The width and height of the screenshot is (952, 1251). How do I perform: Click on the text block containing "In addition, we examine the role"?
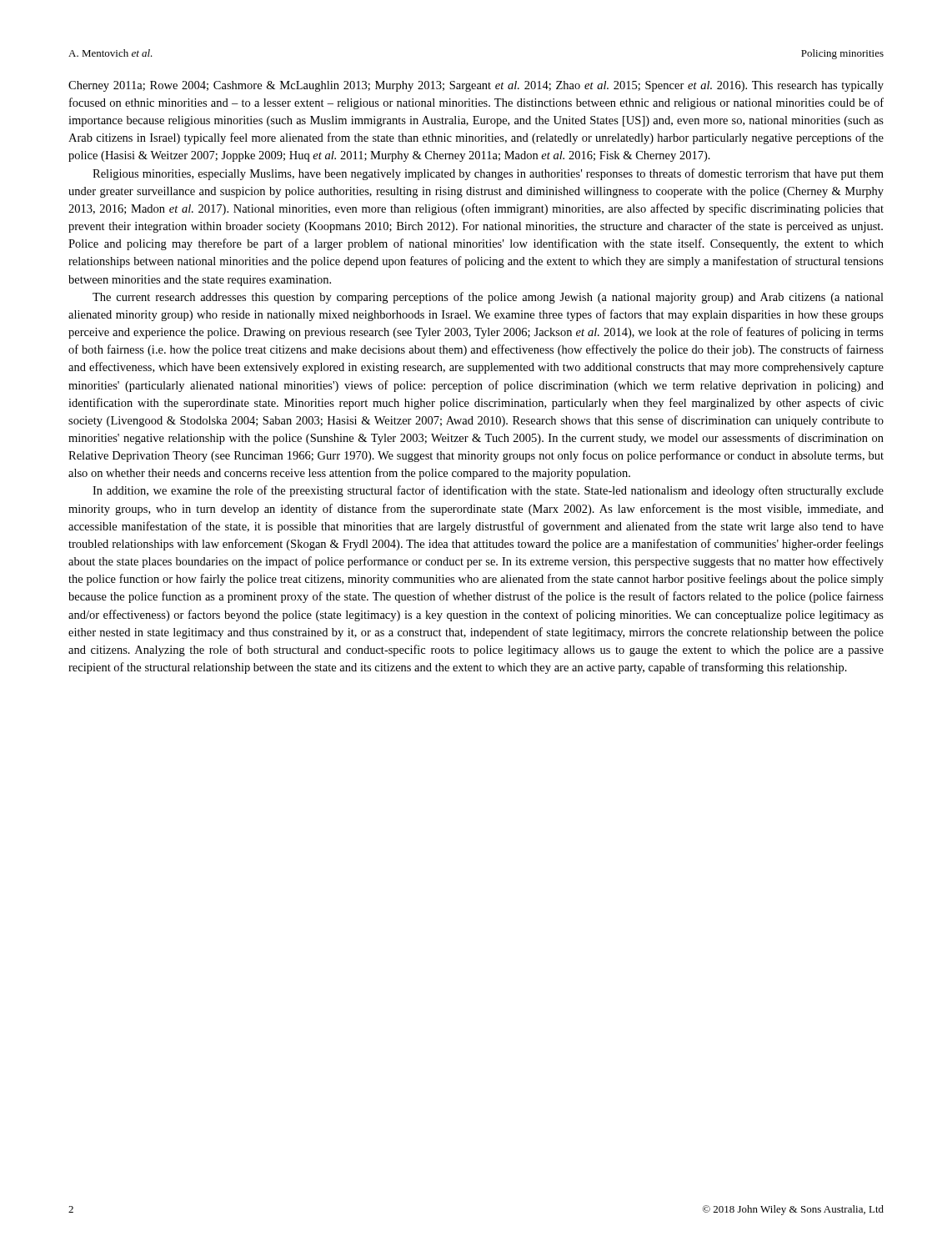pyautogui.click(x=476, y=579)
